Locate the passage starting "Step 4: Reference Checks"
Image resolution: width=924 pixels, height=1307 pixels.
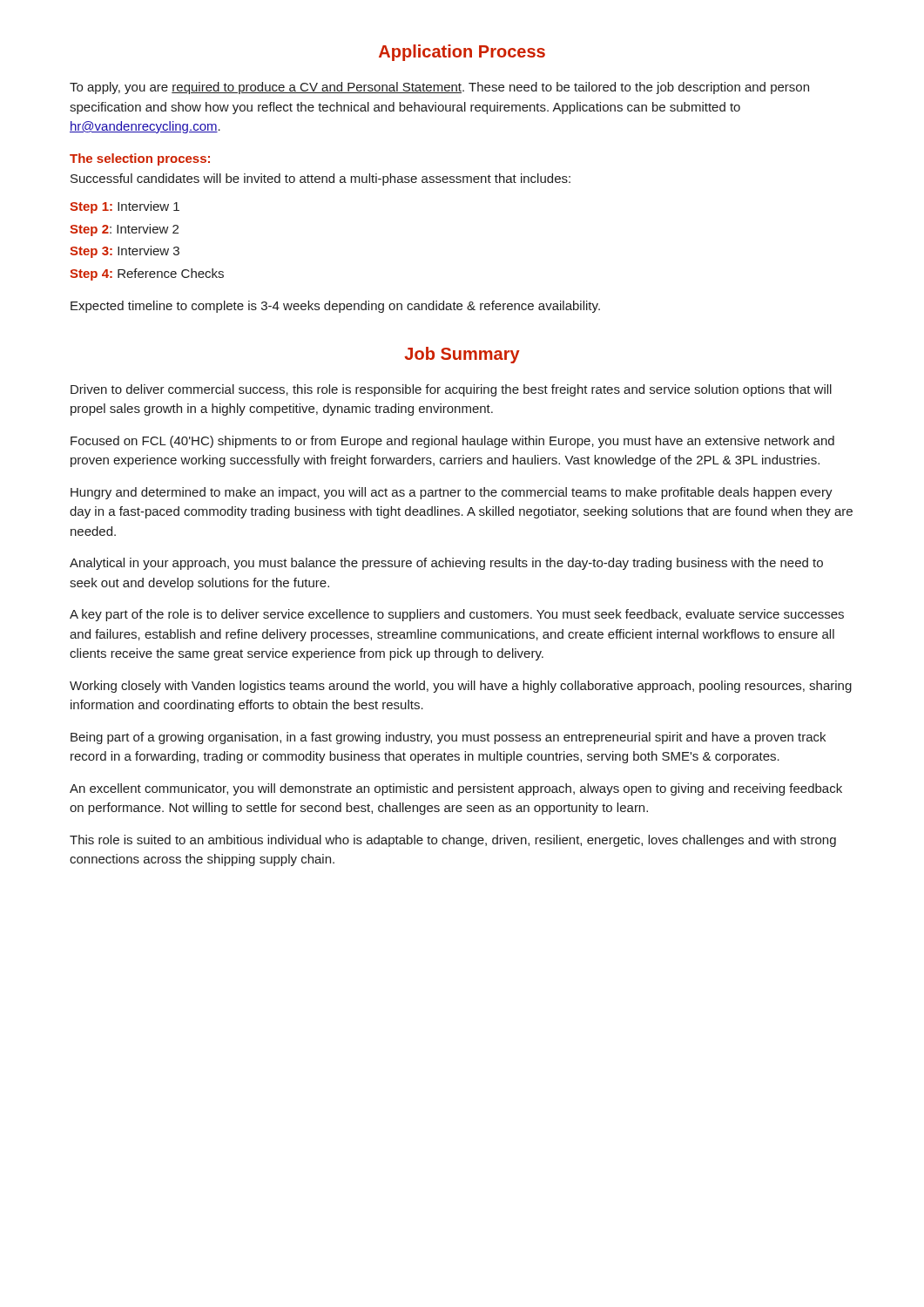tap(147, 274)
